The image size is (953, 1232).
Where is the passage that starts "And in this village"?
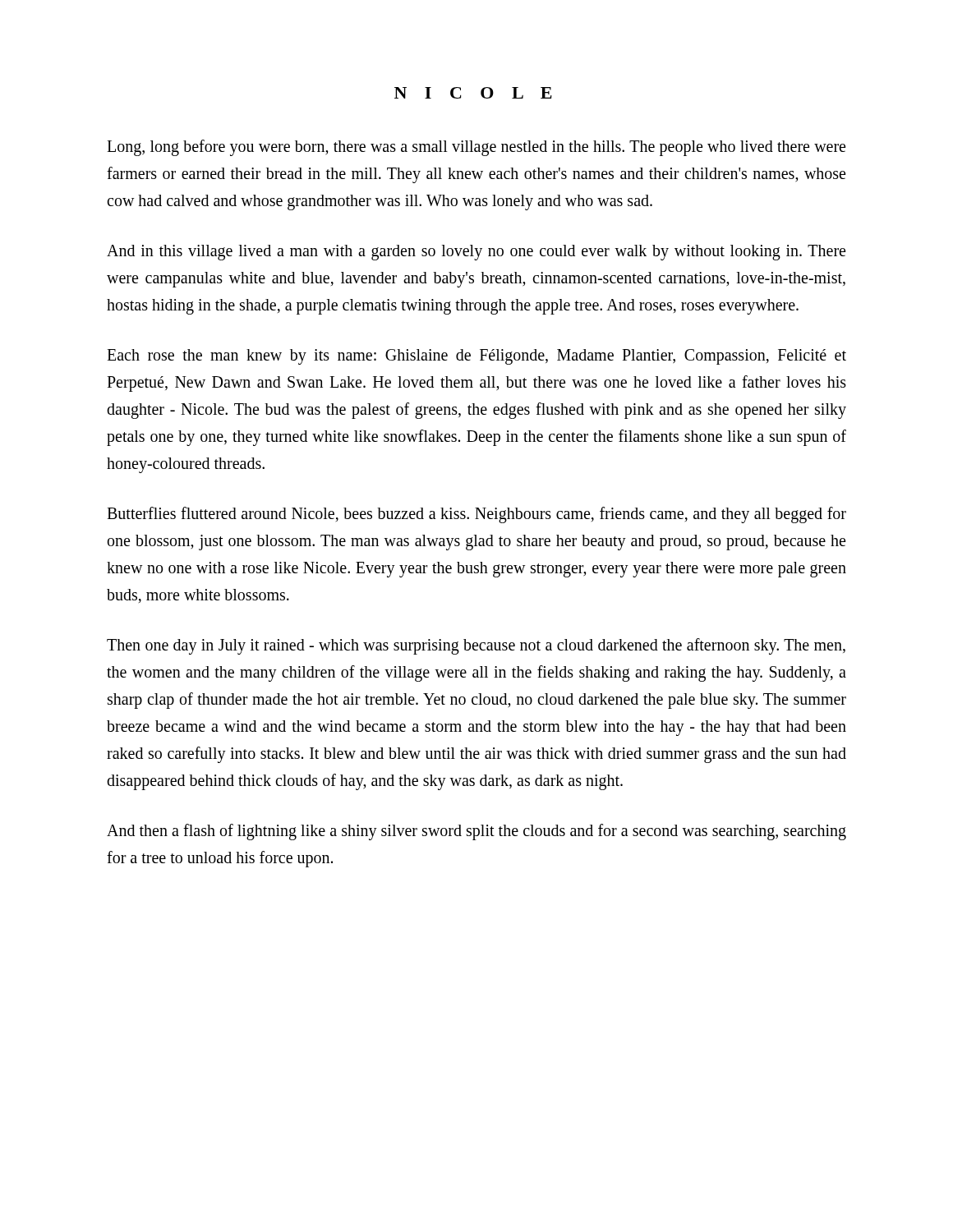[476, 278]
